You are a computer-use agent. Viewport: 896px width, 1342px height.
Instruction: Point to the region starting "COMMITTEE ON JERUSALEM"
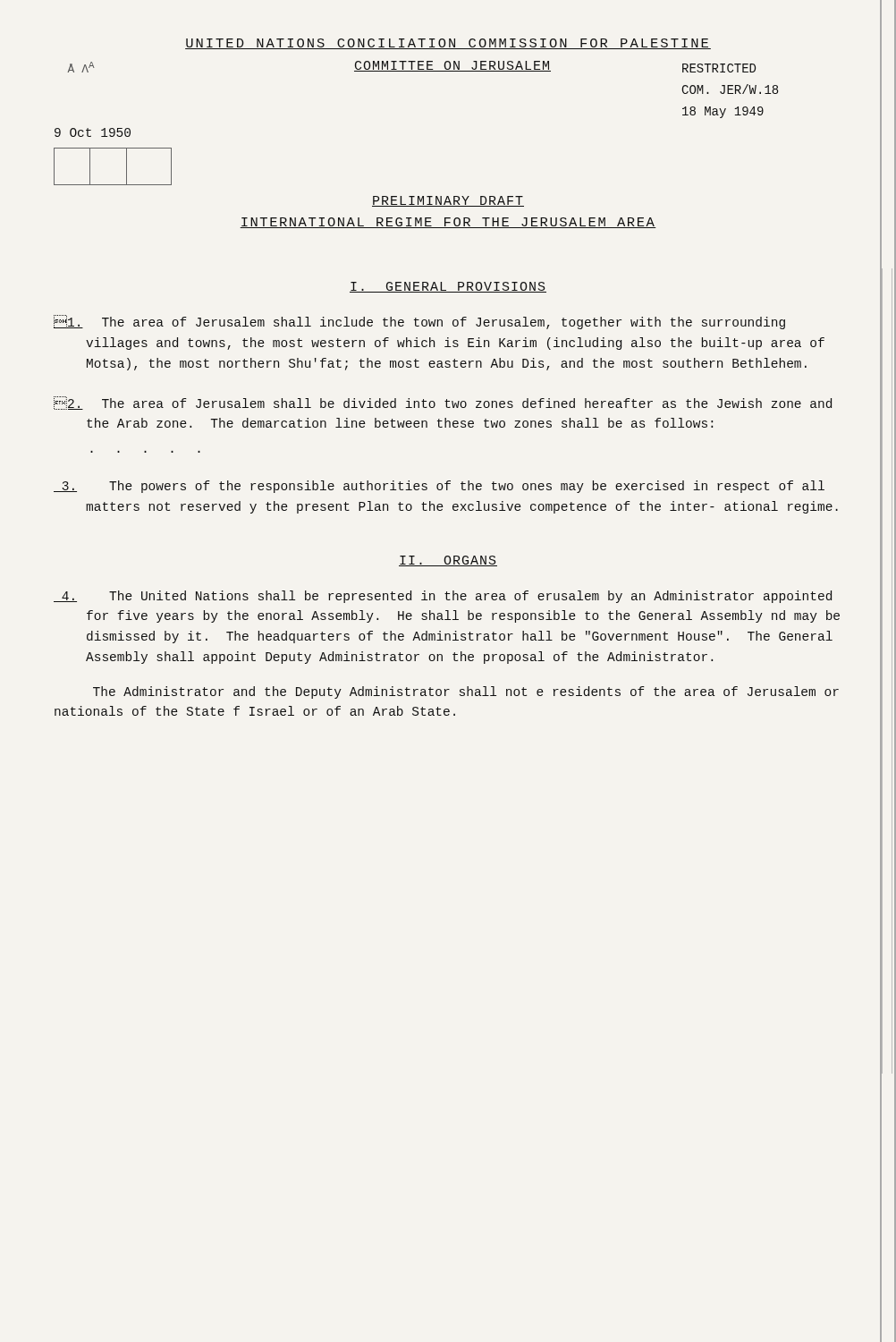452,67
